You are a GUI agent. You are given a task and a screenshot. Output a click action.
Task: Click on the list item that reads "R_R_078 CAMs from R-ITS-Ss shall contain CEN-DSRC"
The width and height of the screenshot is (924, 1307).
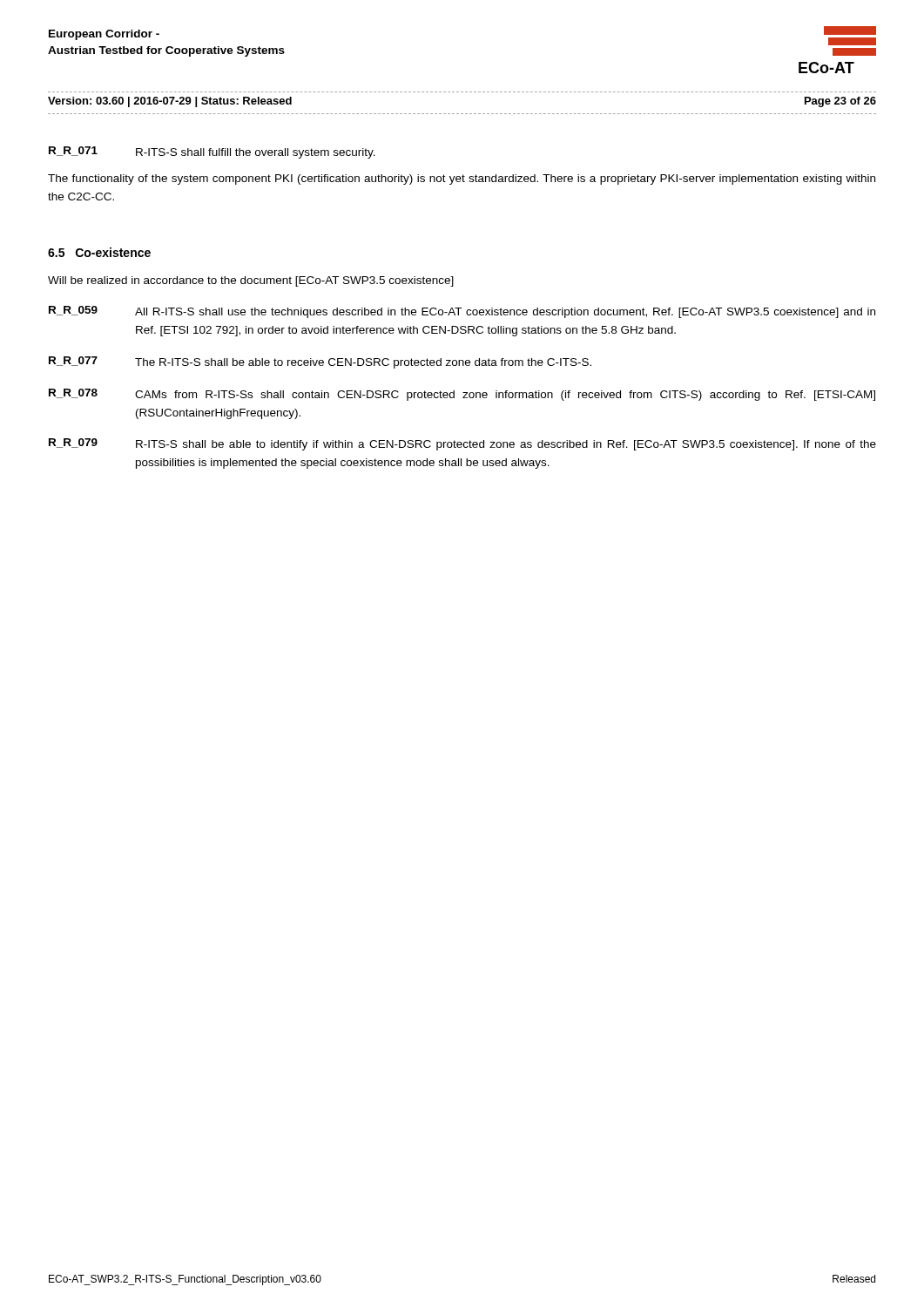(x=462, y=404)
